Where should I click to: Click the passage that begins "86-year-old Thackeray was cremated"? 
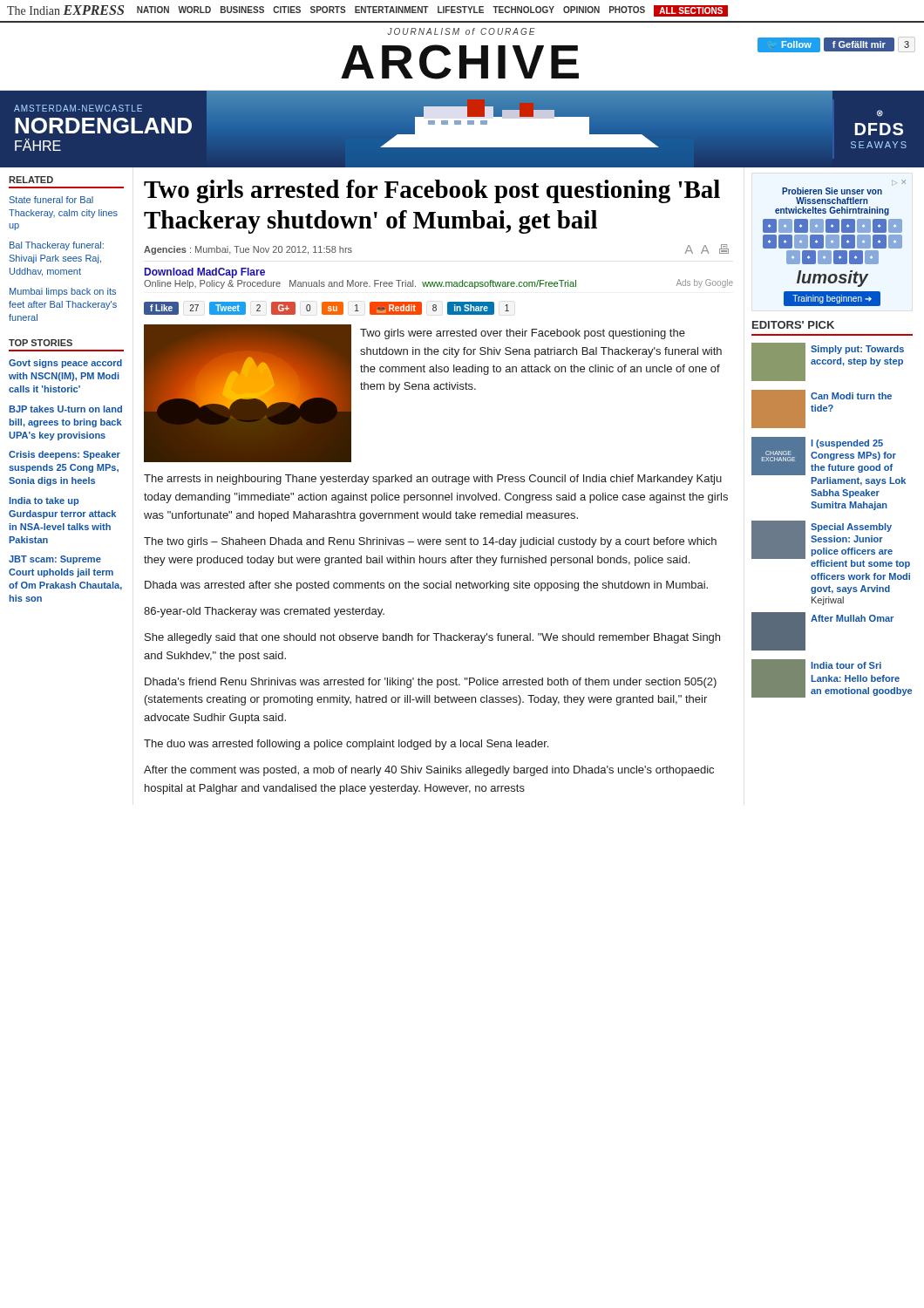265,611
